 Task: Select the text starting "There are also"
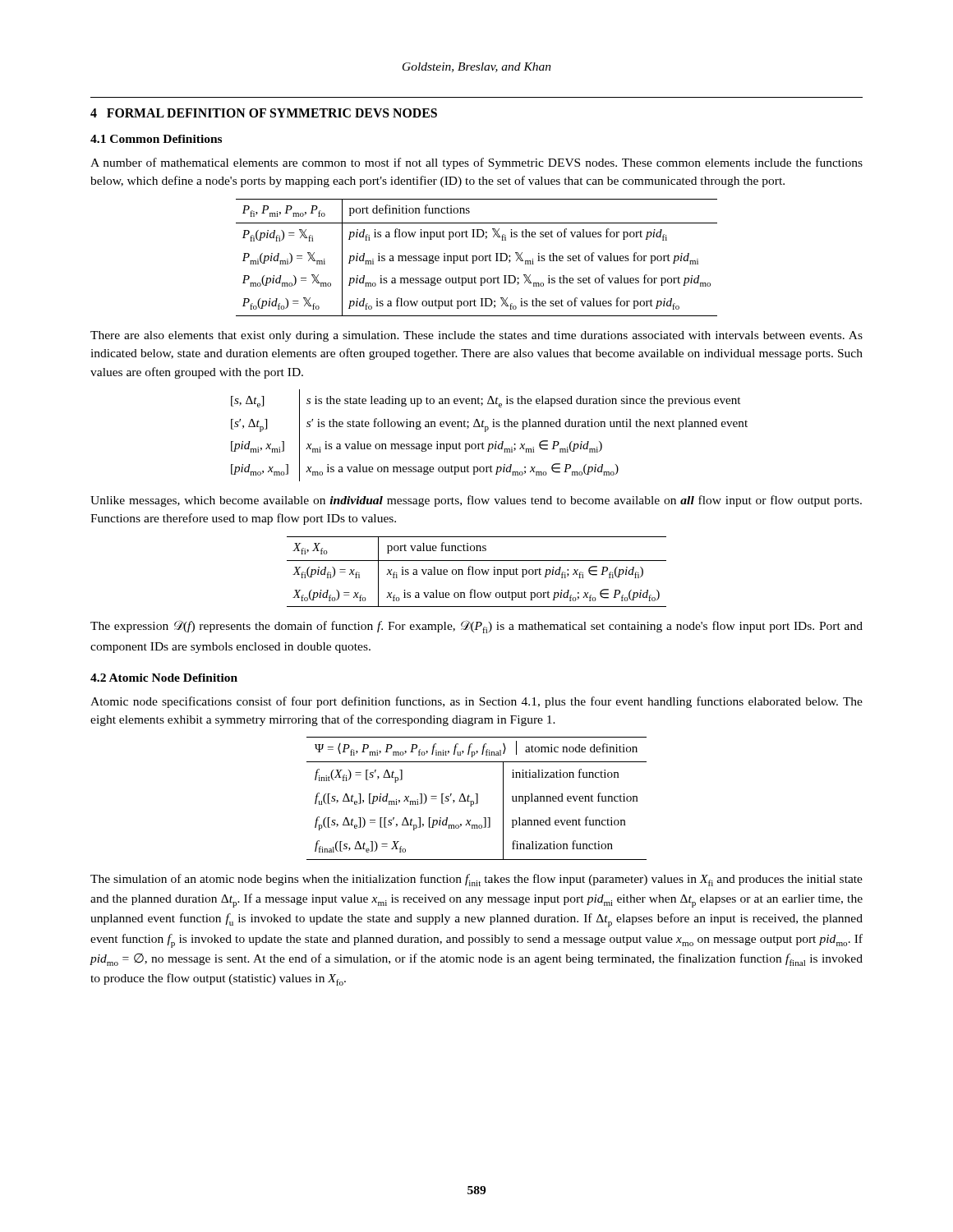476,353
